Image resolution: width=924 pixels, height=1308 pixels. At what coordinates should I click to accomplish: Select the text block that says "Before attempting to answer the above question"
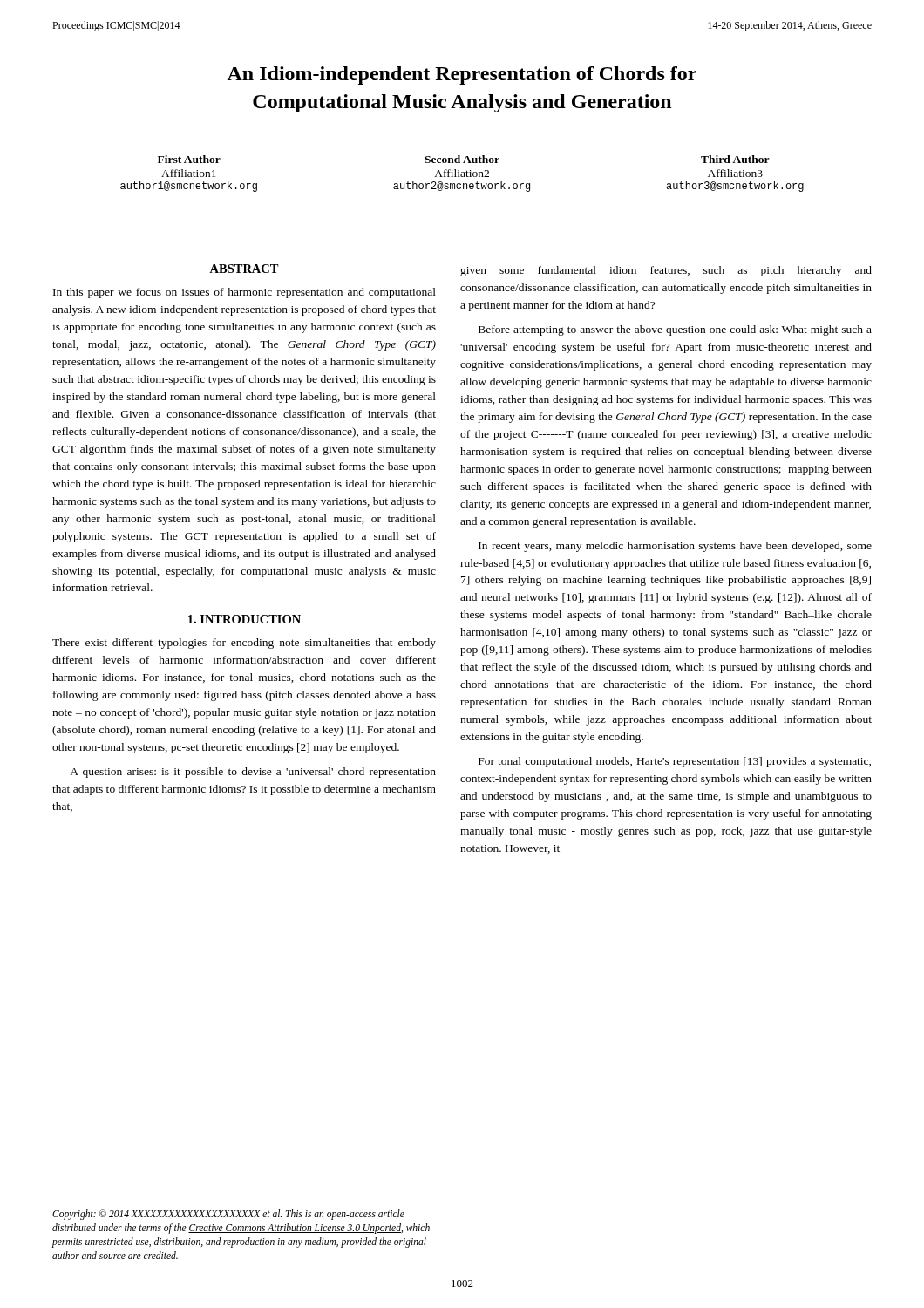[x=666, y=425]
